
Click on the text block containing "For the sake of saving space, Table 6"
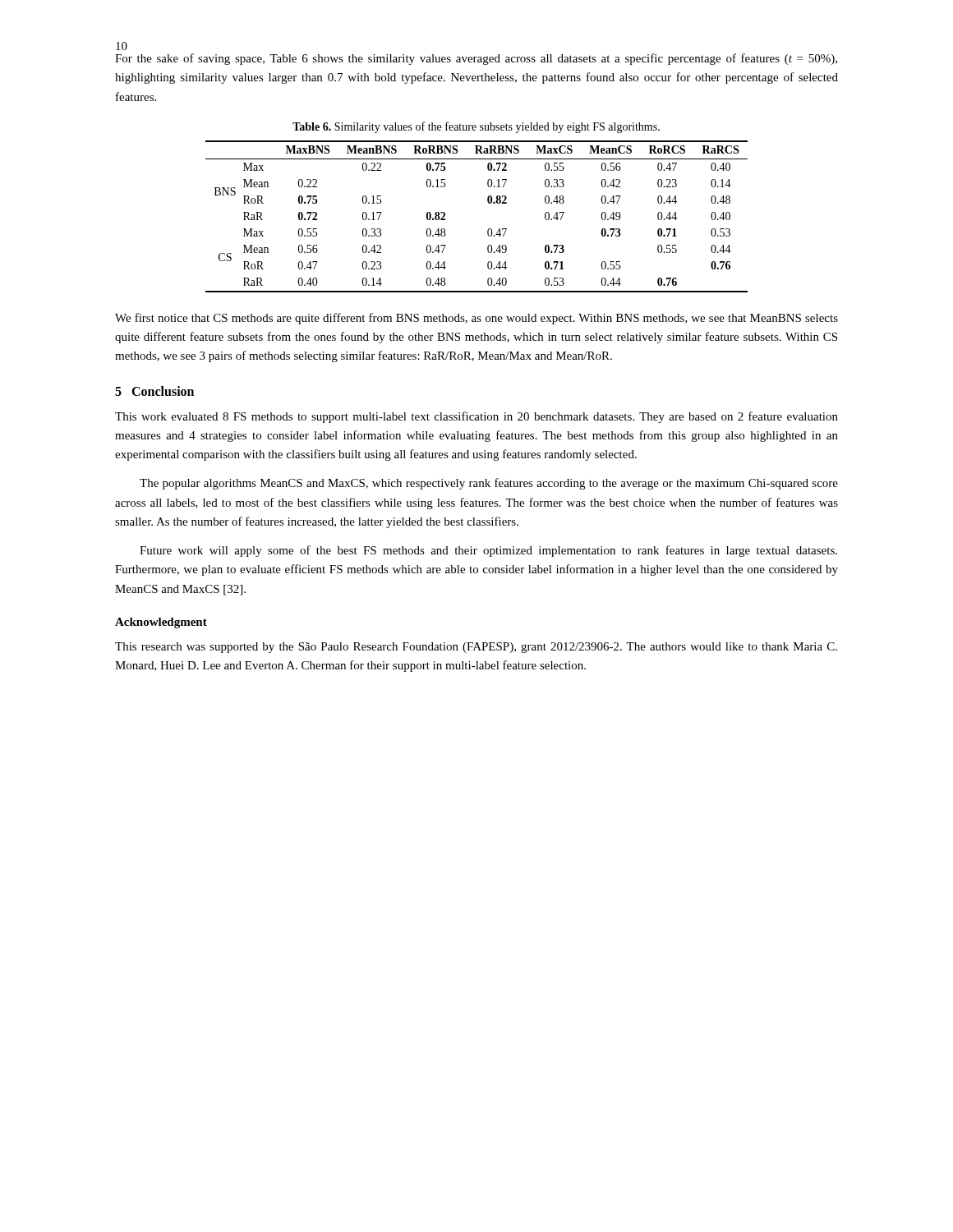pos(476,77)
